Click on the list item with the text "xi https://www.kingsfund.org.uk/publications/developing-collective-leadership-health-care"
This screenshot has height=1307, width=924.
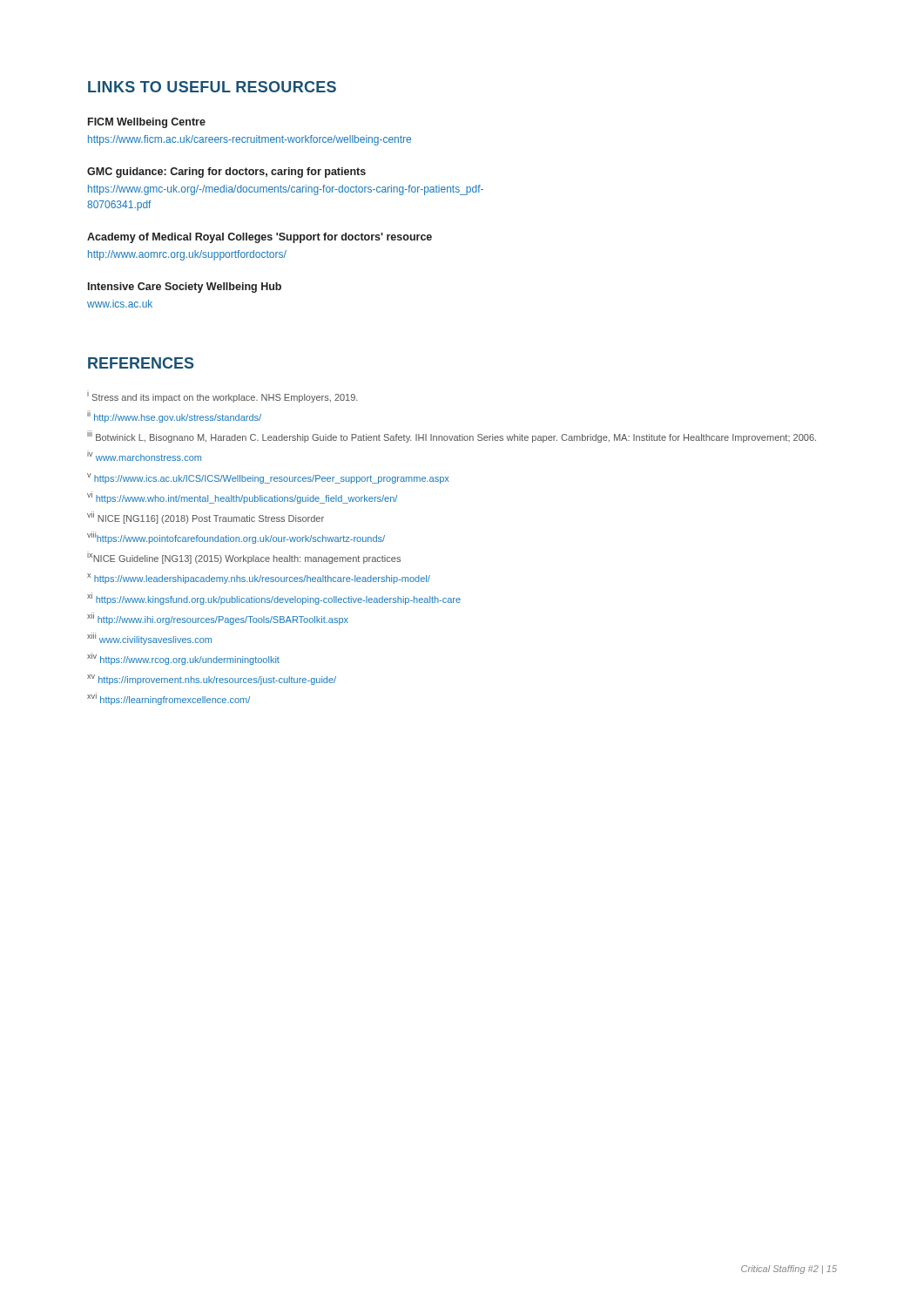click(274, 598)
